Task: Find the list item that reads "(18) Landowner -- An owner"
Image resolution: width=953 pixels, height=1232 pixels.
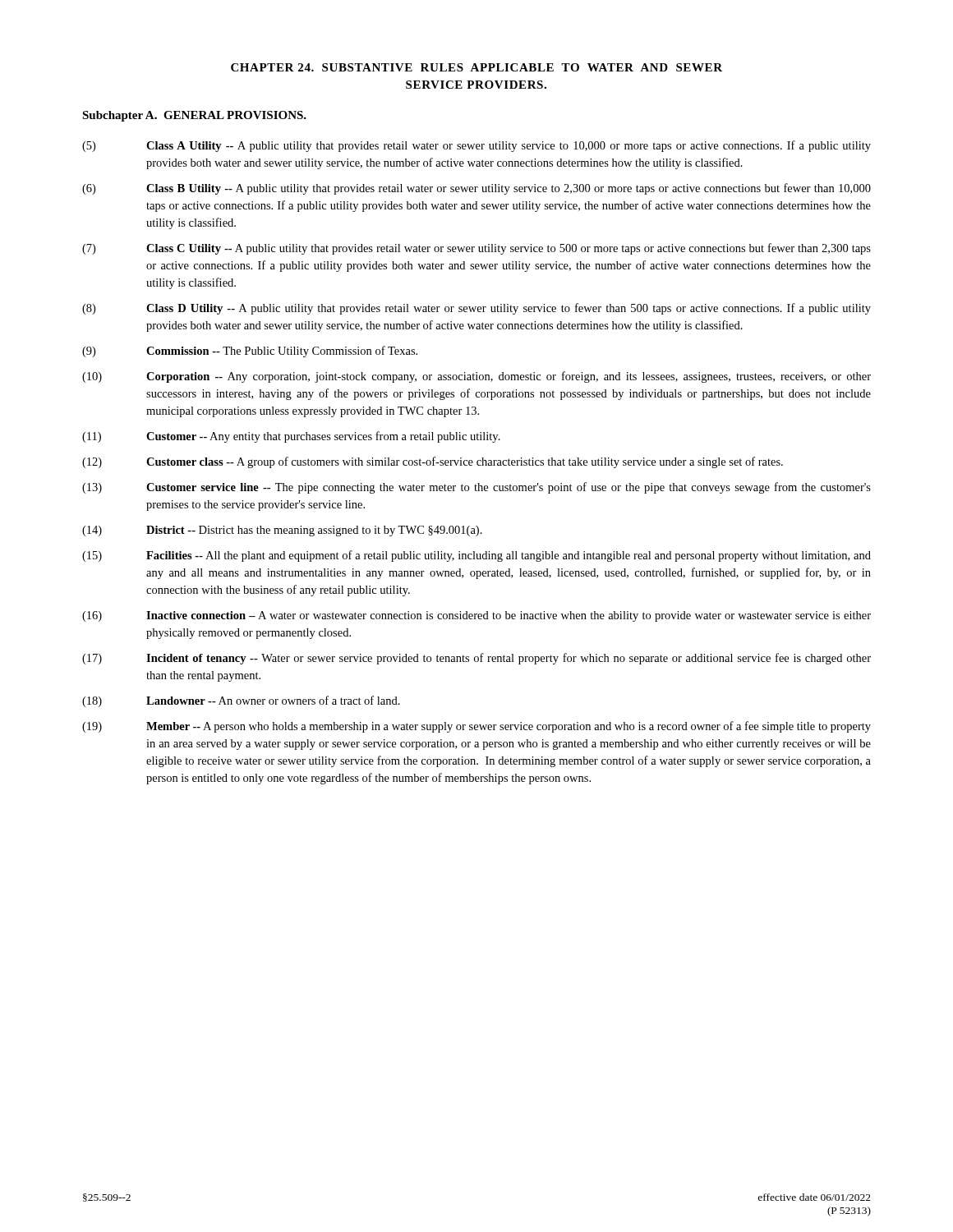Action: pos(241,701)
